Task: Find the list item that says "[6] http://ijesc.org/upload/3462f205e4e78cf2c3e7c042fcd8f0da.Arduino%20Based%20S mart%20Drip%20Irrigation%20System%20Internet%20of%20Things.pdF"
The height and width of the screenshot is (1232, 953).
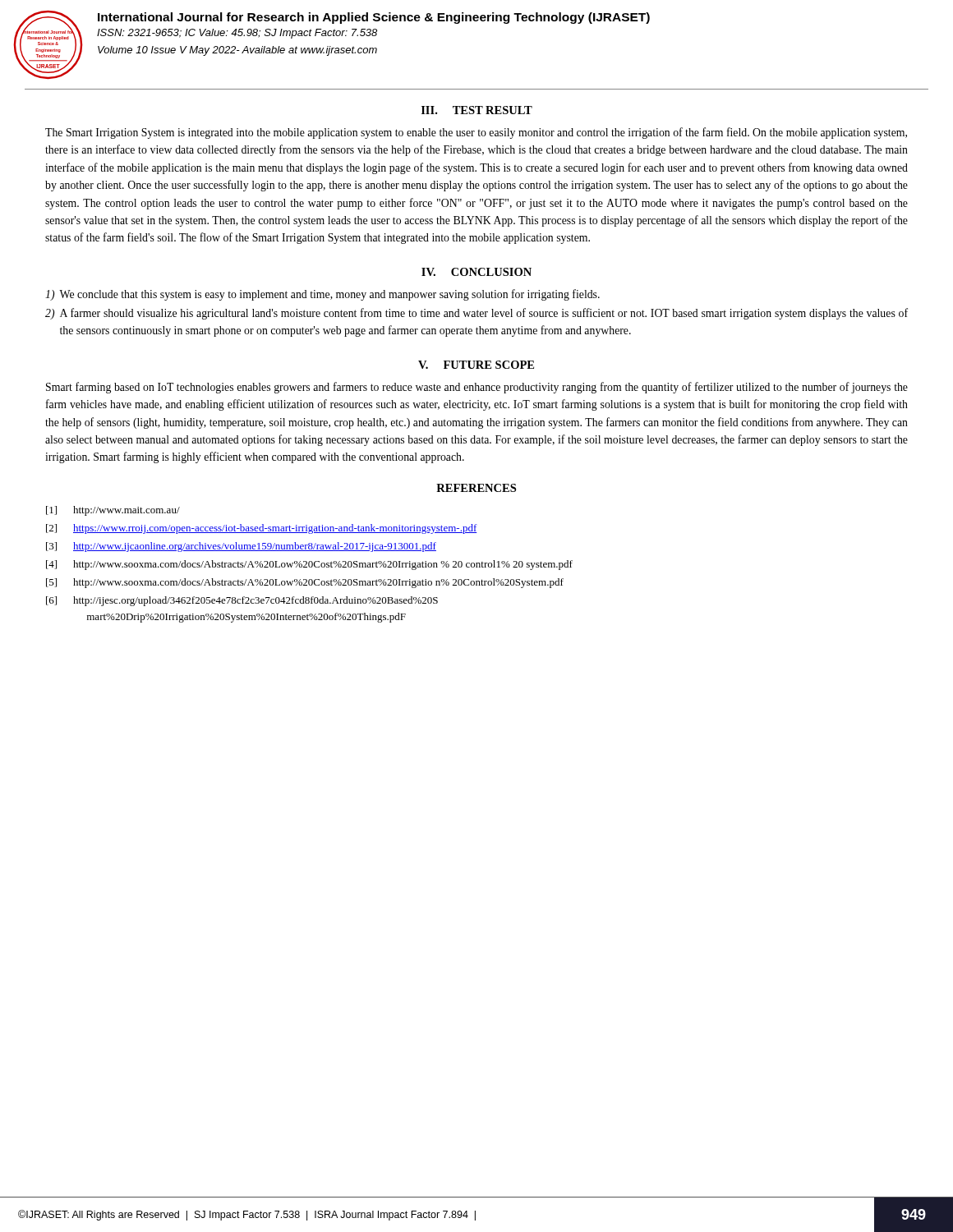Action: coord(242,609)
